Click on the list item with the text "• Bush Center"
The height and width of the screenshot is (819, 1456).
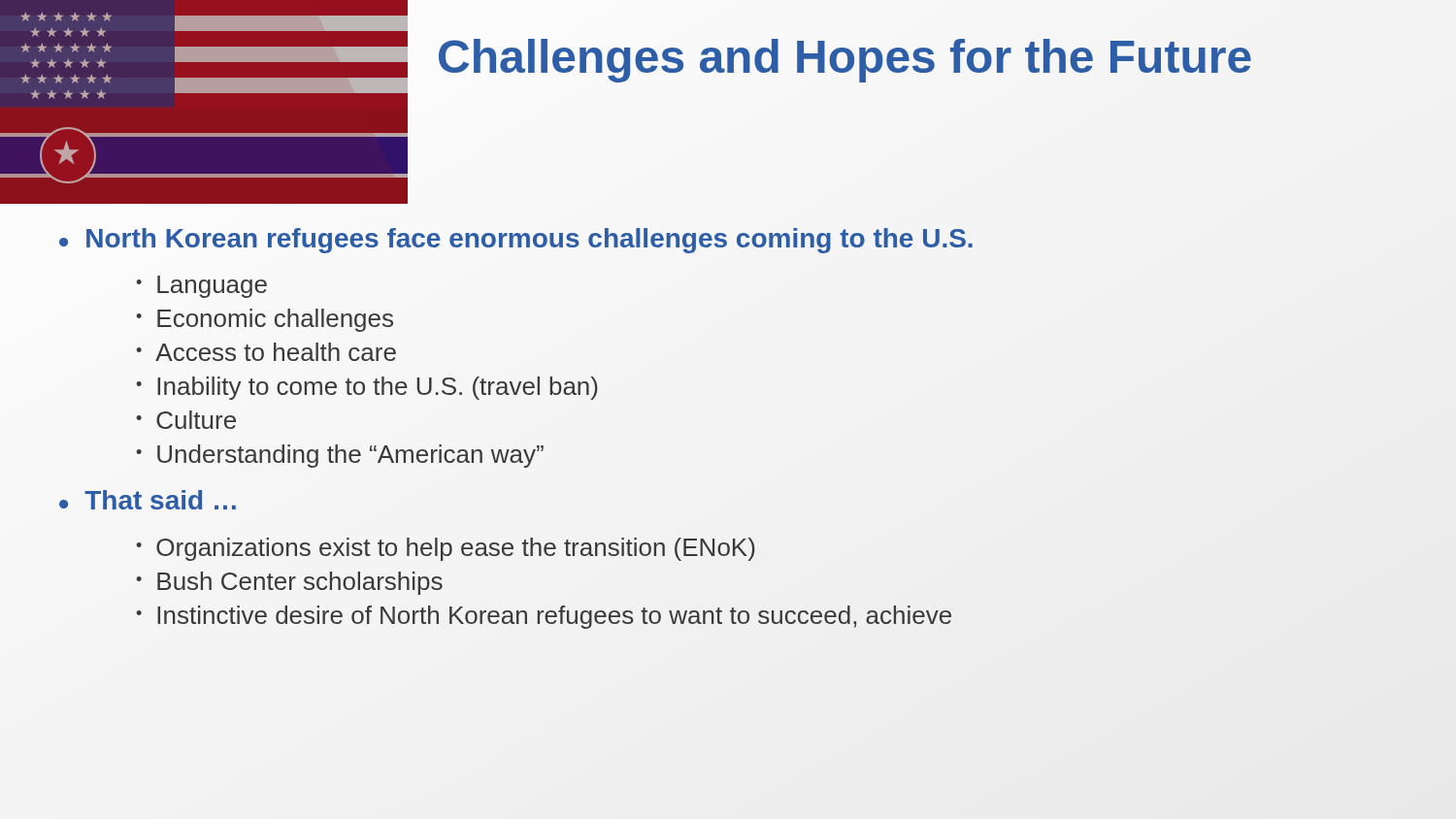pos(290,582)
